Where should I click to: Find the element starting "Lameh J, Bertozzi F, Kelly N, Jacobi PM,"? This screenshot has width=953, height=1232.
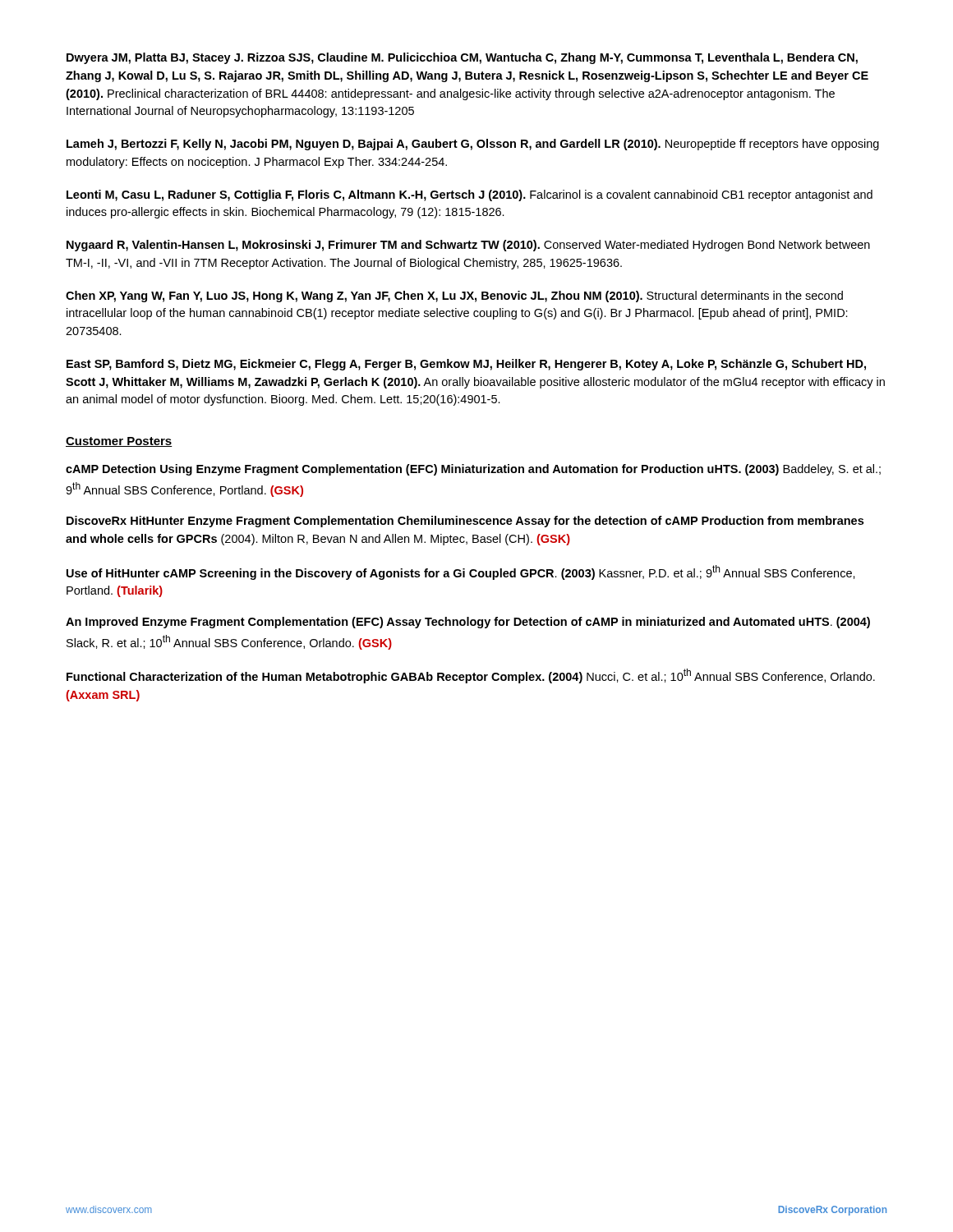(473, 153)
